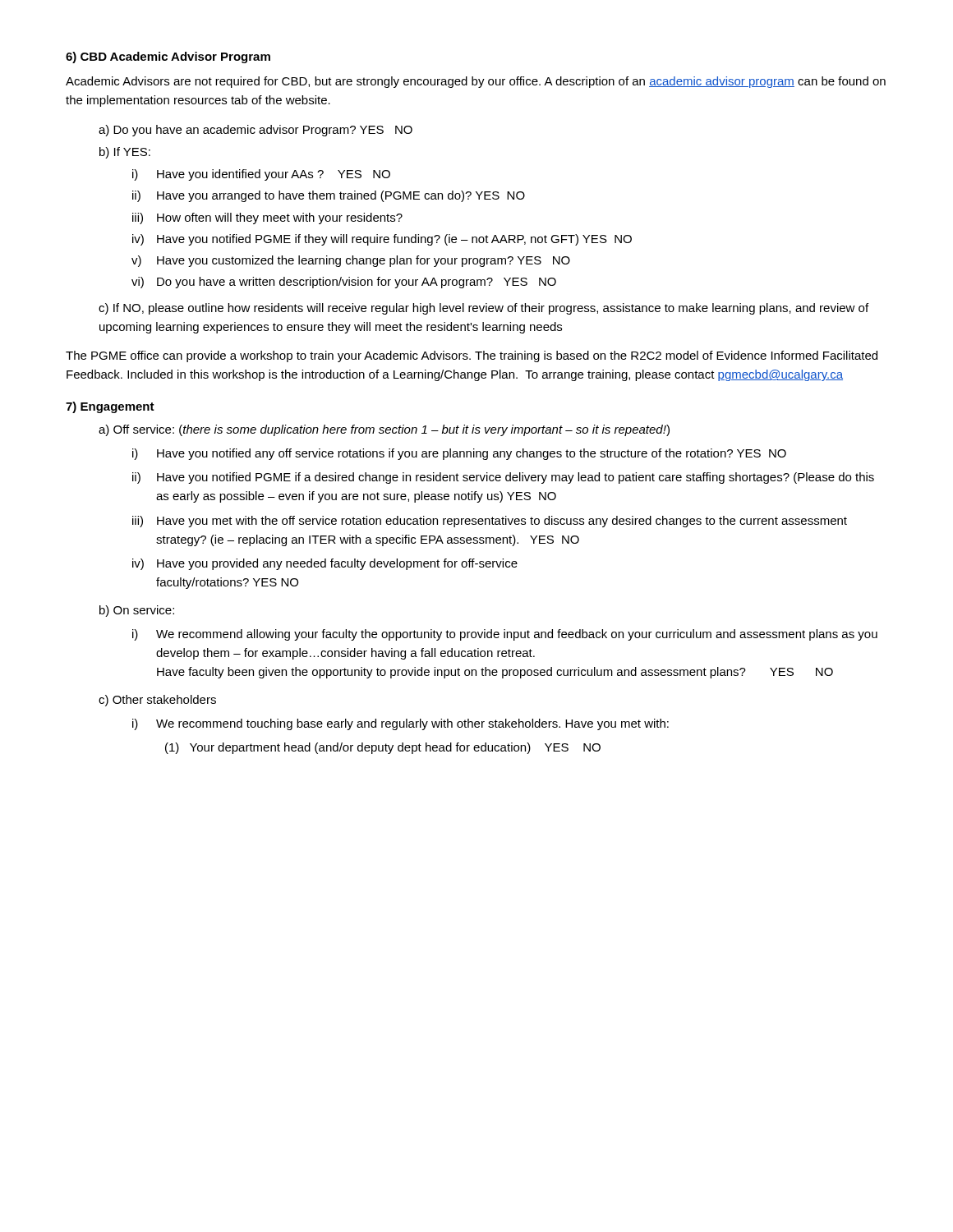Locate the element starting "The PGME office can provide"

click(472, 365)
